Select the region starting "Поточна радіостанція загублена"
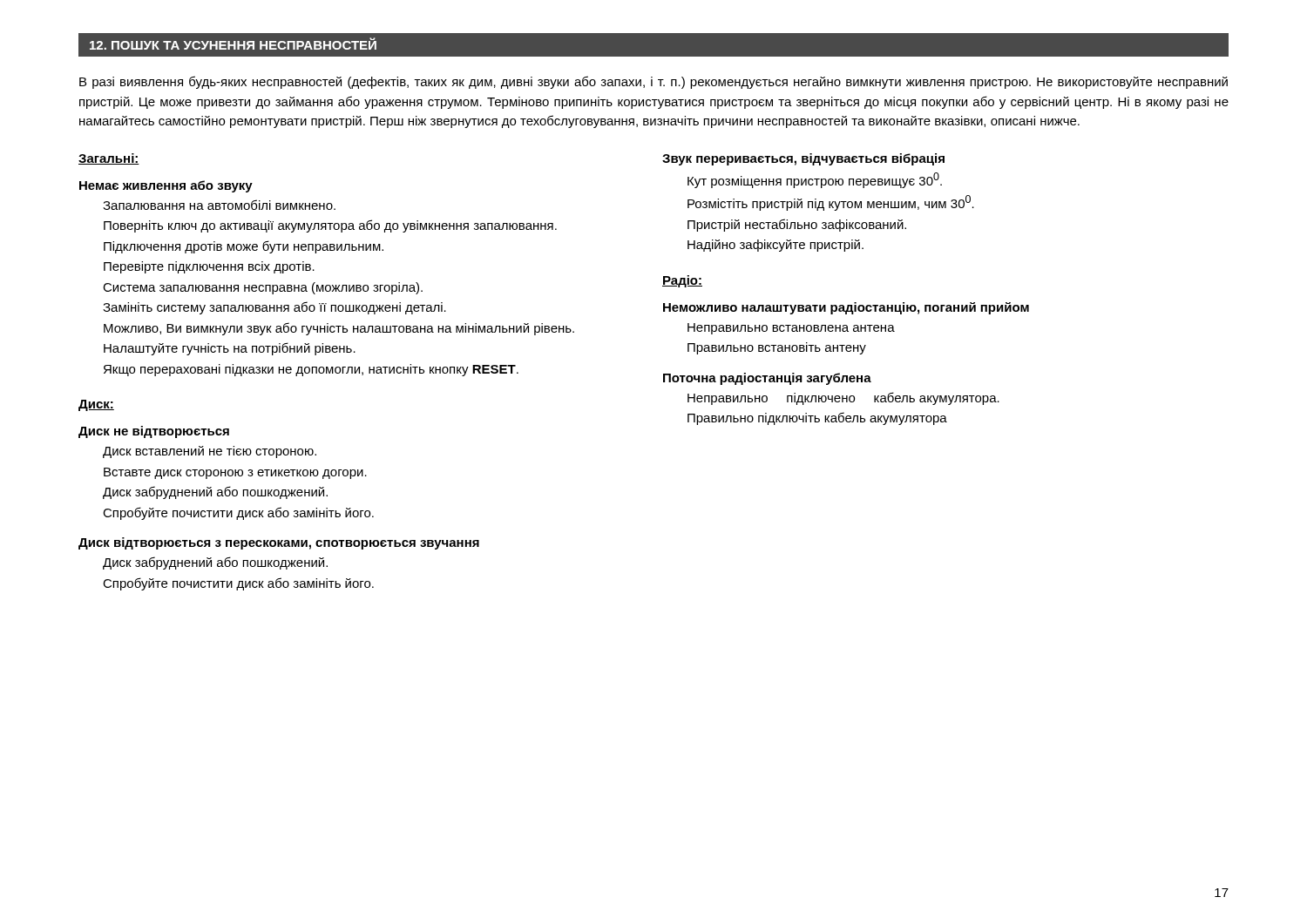The width and height of the screenshot is (1307, 924). (767, 379)
